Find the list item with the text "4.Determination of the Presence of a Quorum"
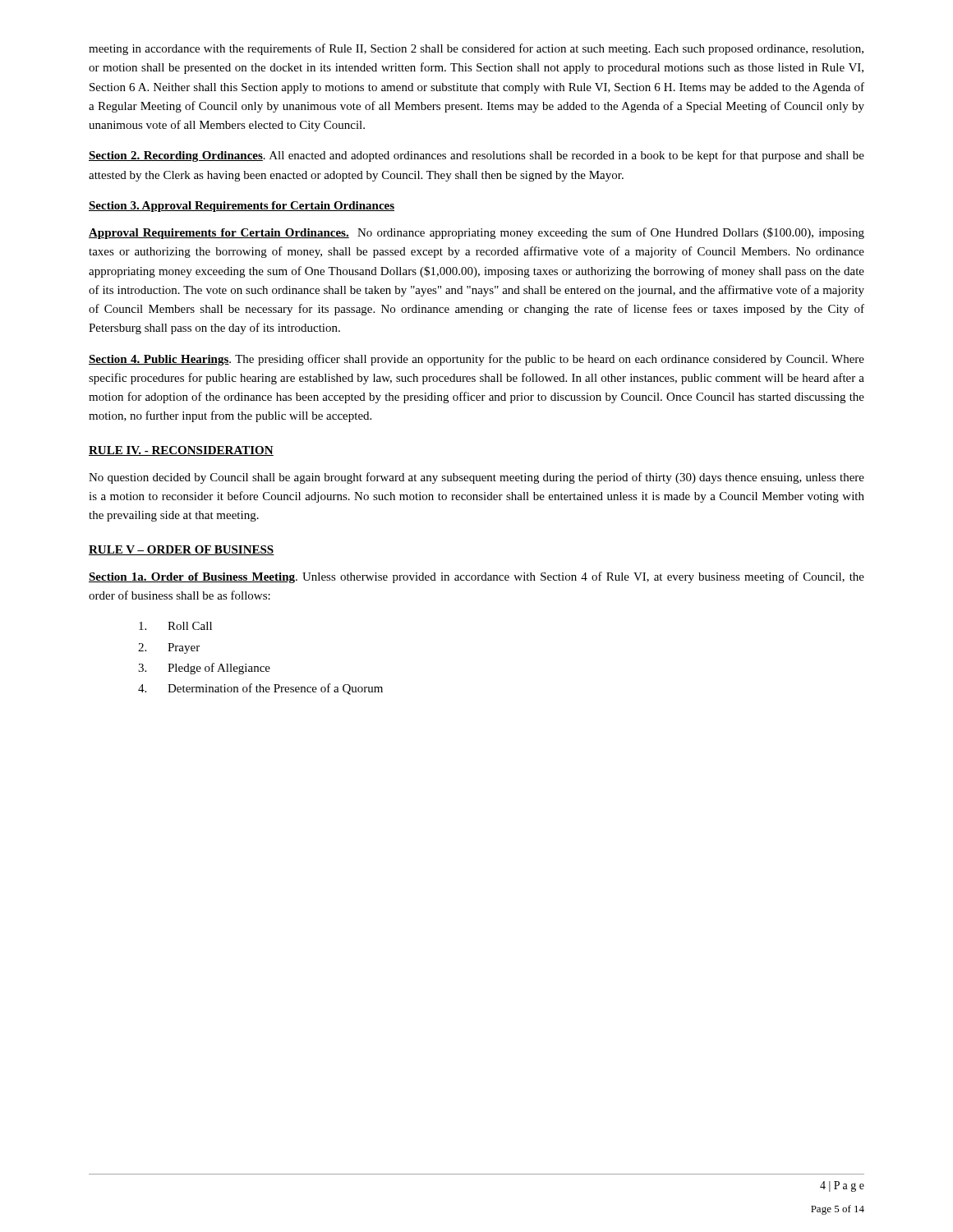The height and width of the screenshot is (1232, 953). pyautogui.click(x=261, y=689)
